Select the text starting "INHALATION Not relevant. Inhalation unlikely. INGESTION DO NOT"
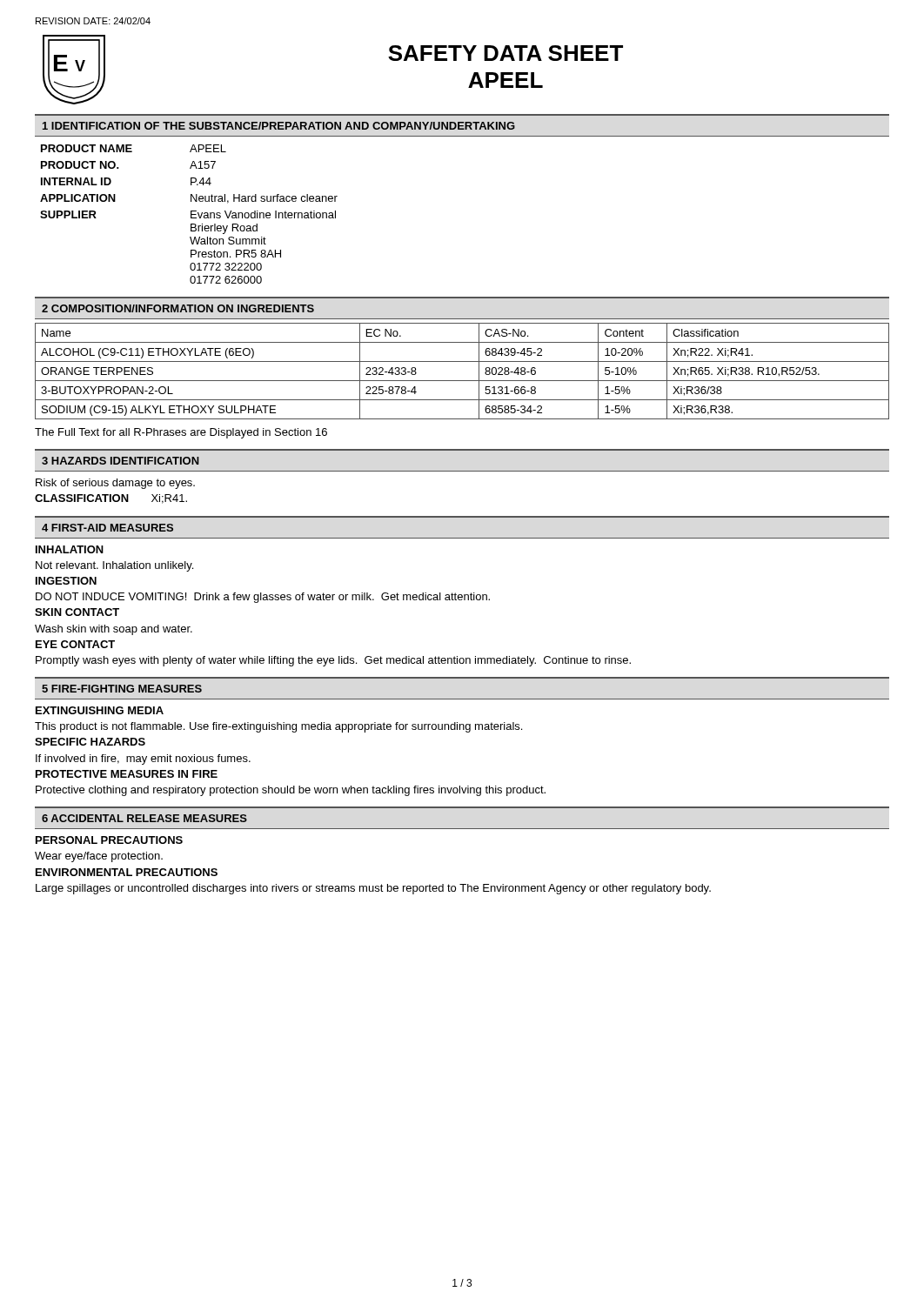924x1305 pixels. [x=333, y=604]
